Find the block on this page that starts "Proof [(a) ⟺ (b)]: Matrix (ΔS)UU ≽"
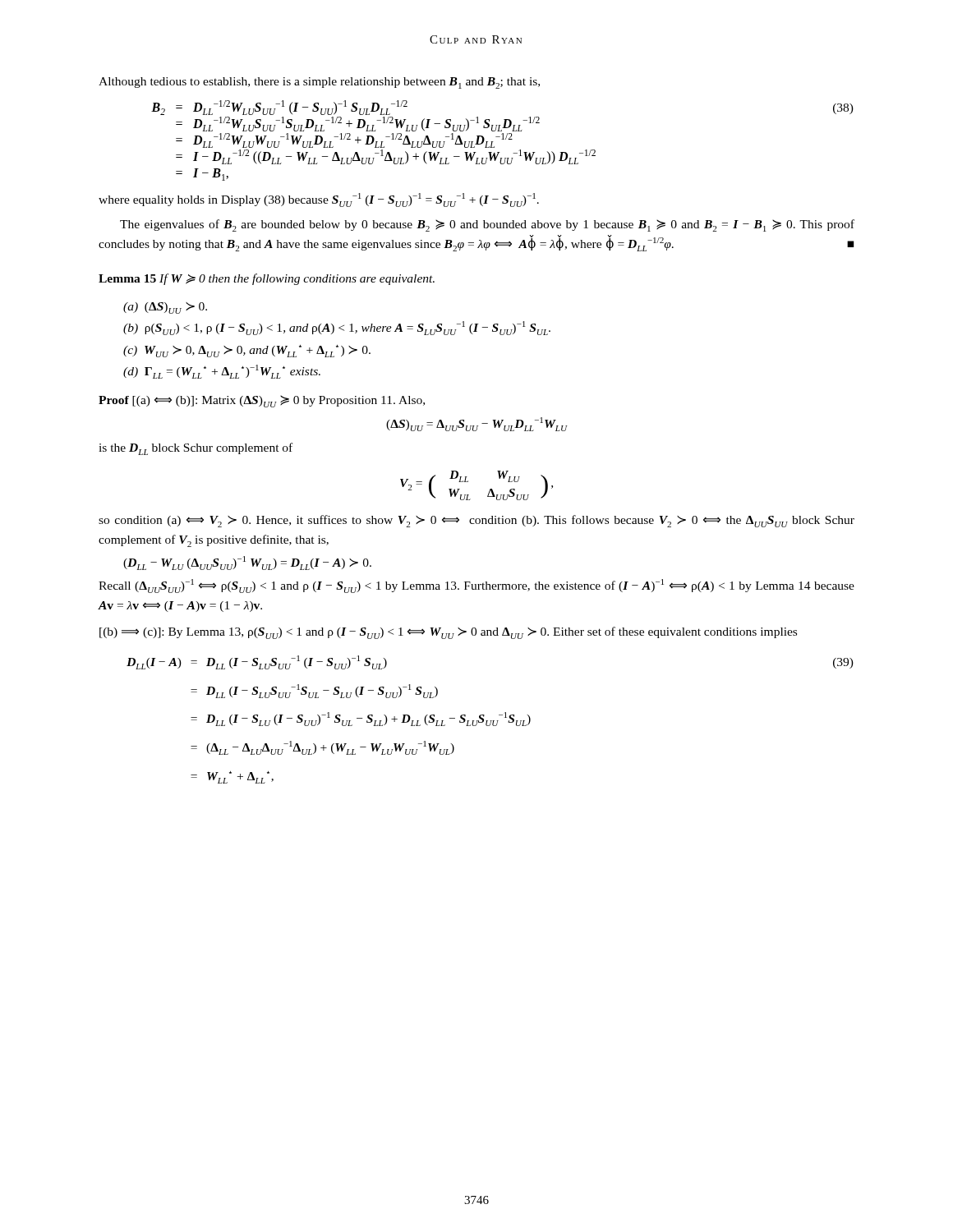Image resolution: width=953 pixels, height=1232 pixels. coord(262,401)
